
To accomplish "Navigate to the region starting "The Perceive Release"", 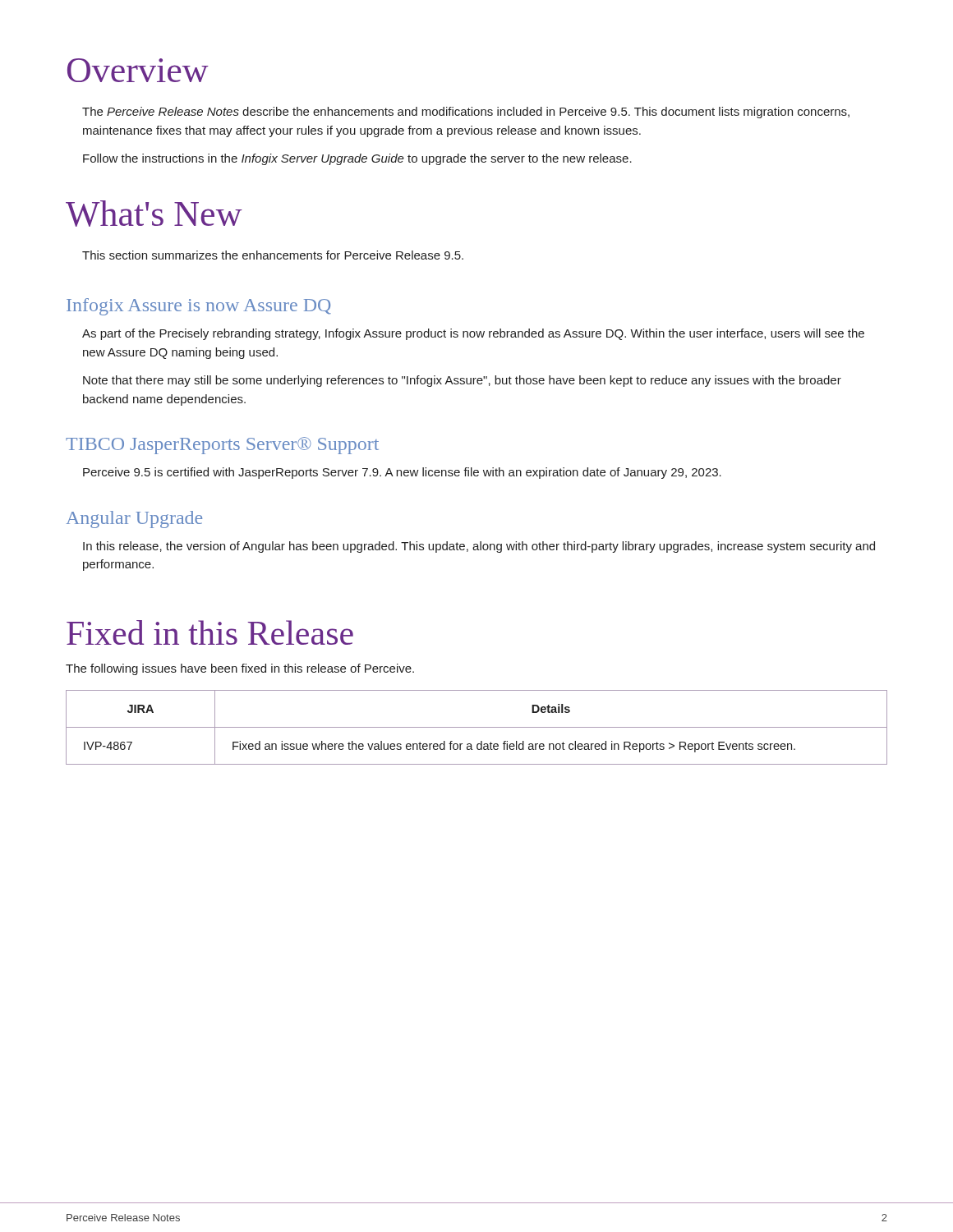I will 466,121.
